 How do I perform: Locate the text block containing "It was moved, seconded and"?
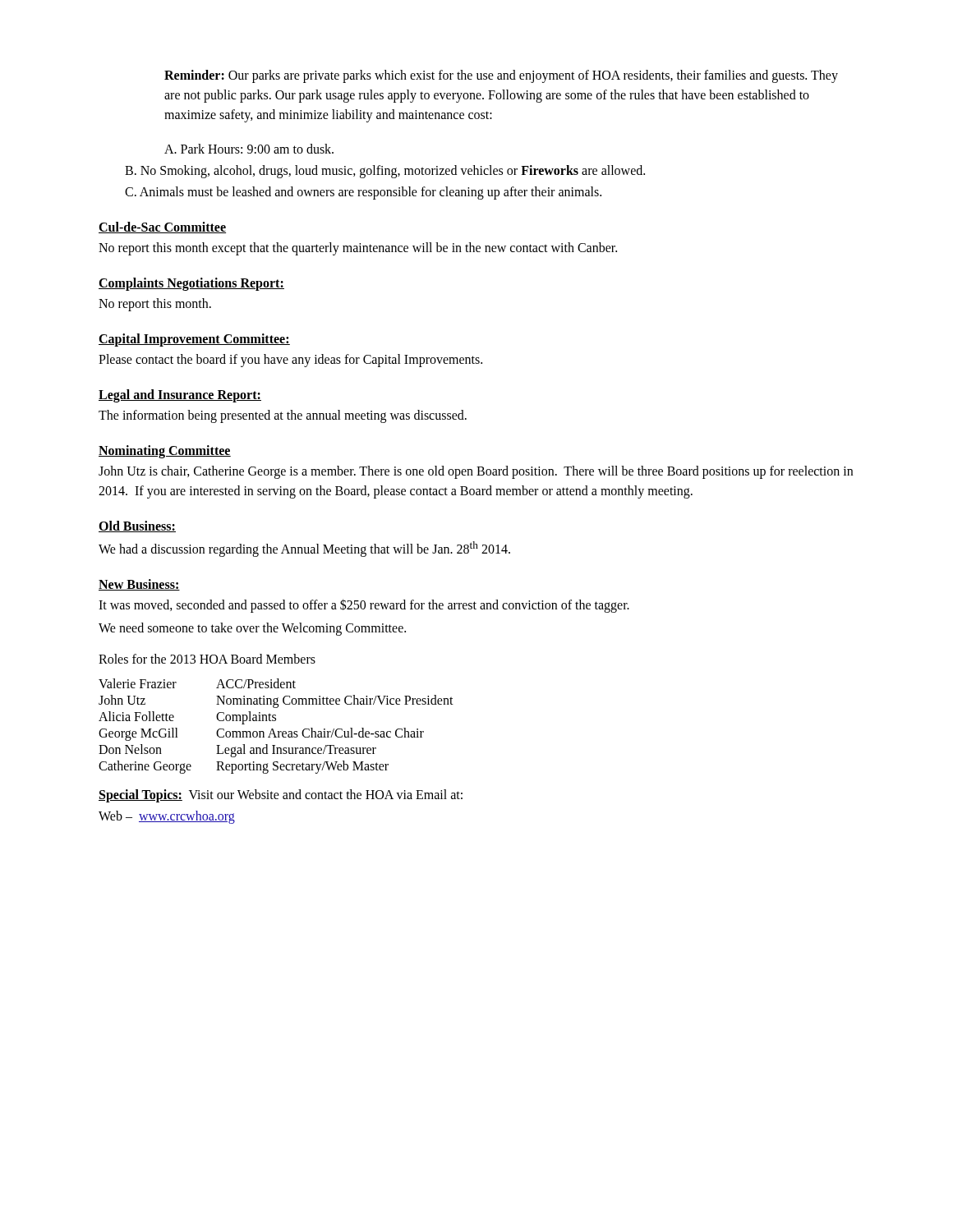pos(364,605)
